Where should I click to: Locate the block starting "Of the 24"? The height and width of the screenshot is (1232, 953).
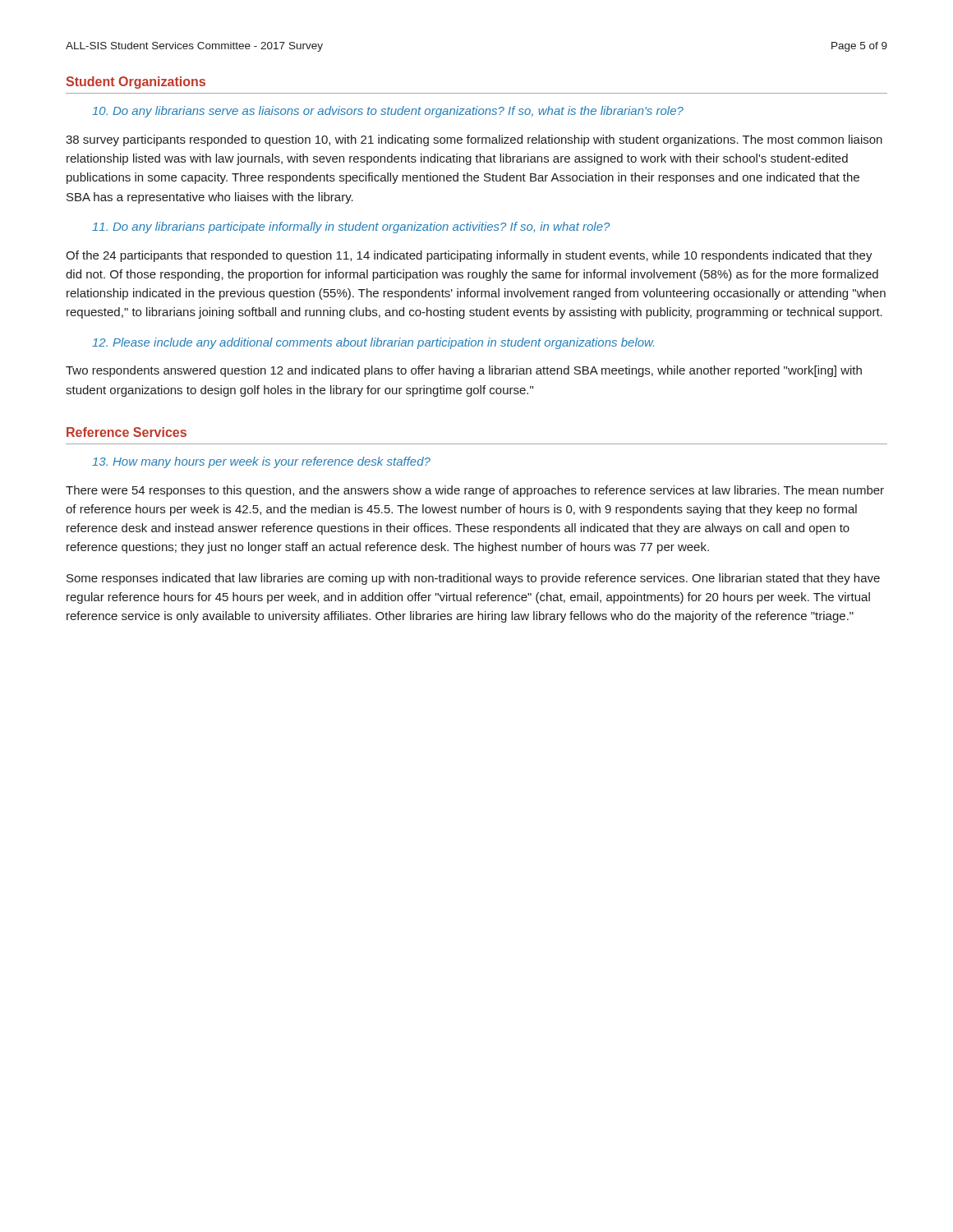pos(476,283)
